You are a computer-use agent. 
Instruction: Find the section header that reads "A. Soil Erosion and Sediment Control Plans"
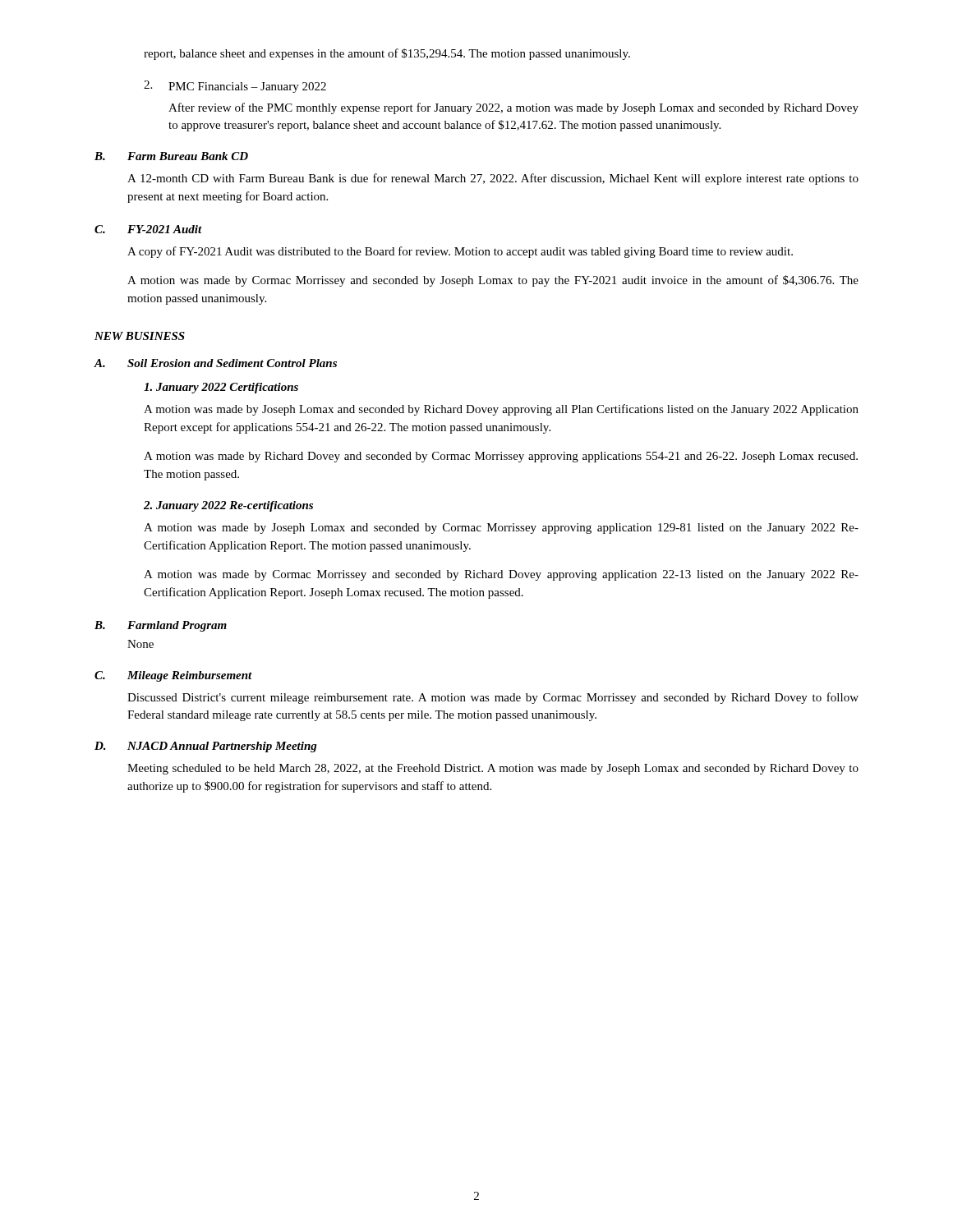tap(215, 363)
